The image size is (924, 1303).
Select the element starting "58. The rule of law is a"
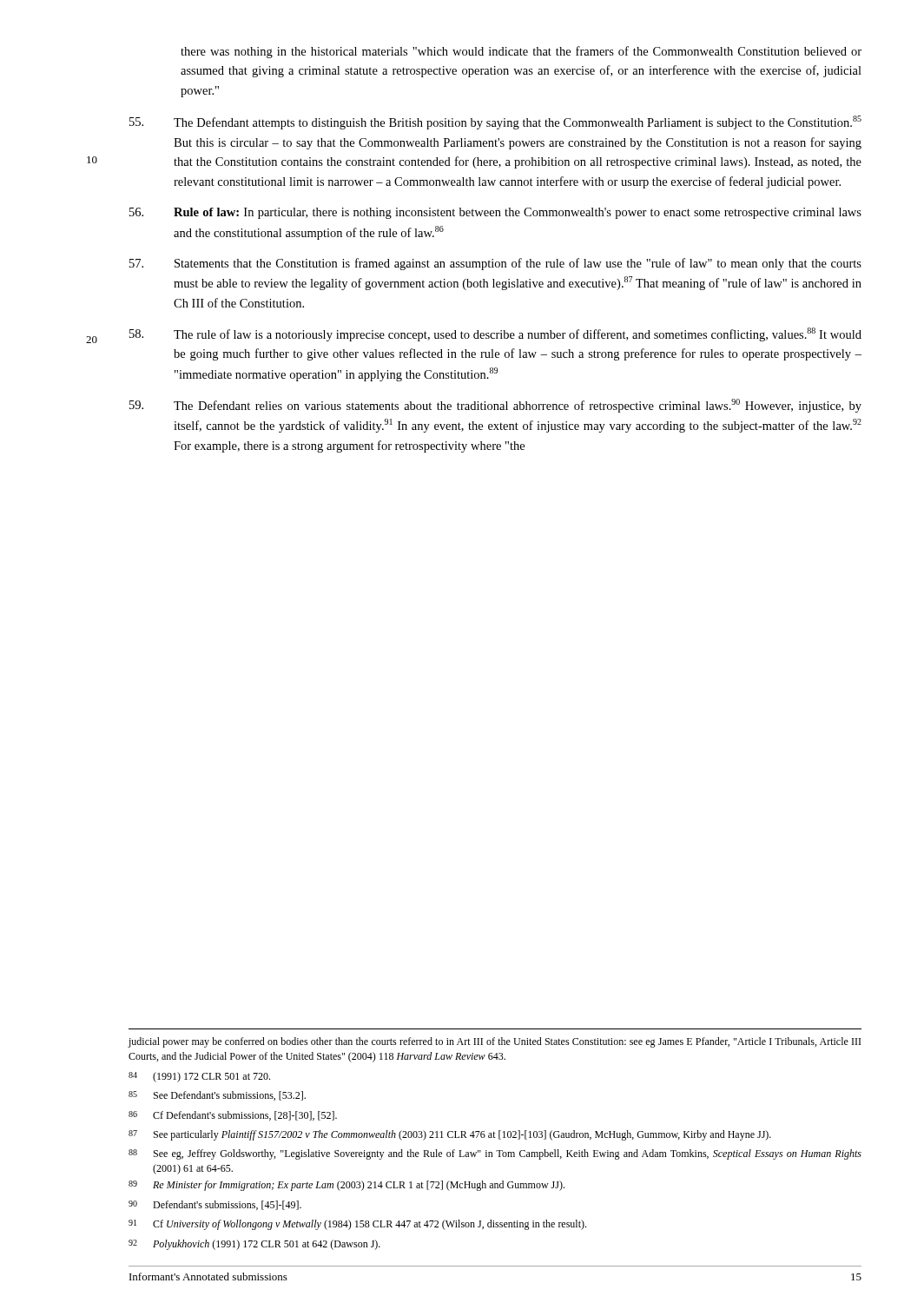point(495,354)
